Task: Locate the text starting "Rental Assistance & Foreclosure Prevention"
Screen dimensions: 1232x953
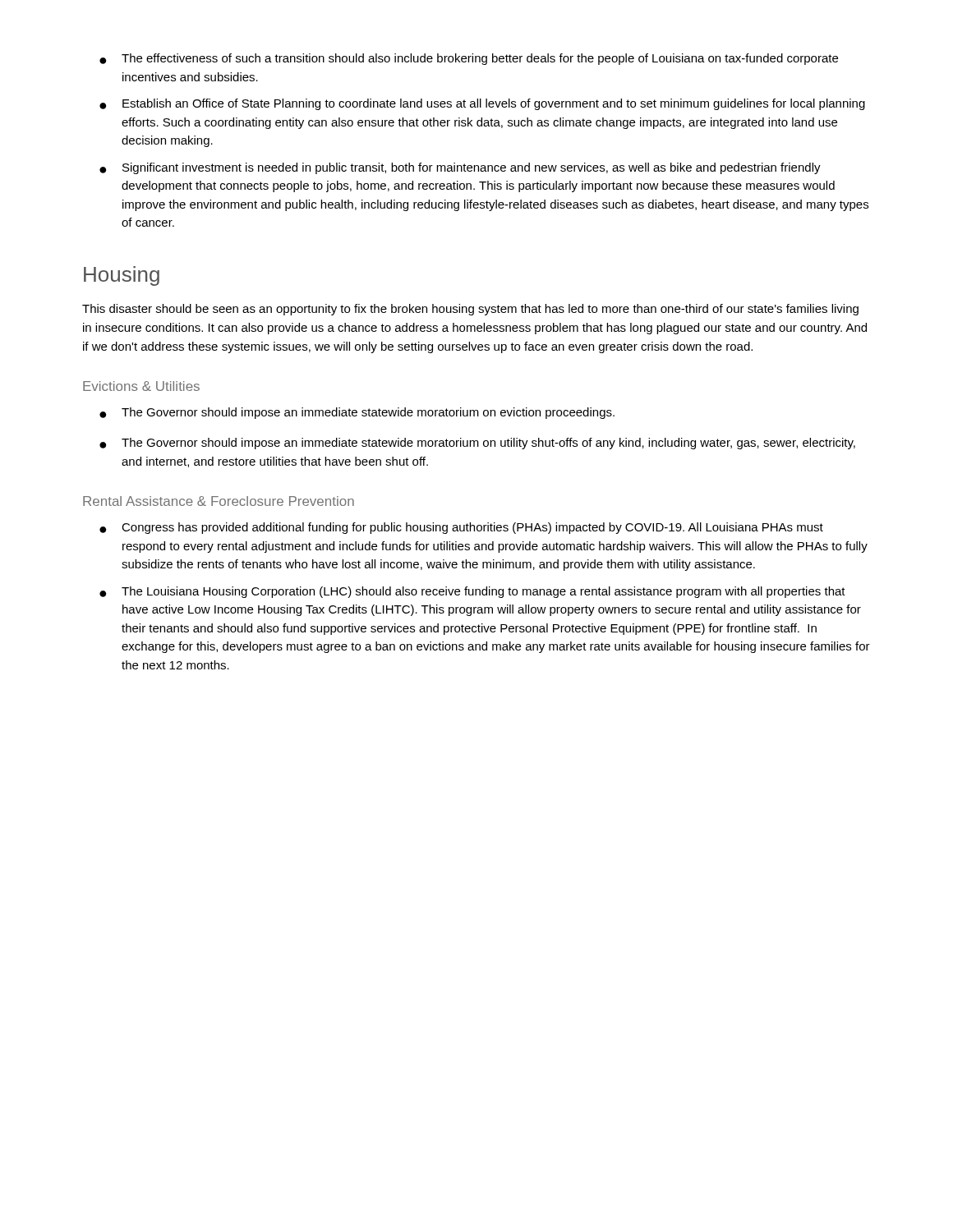Action: point(218,502)
